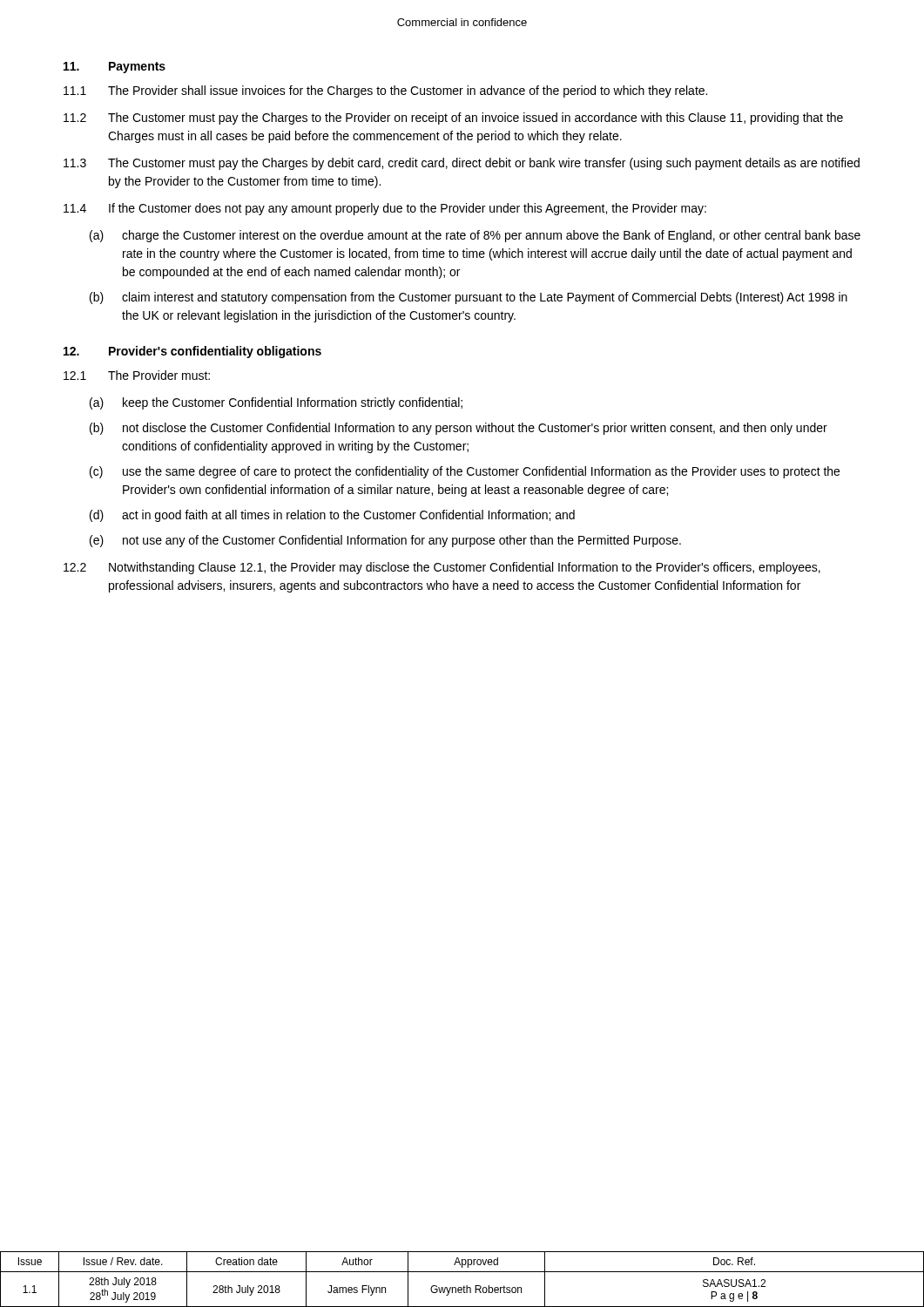Locate the text starting "4 If the Customer does not"
The width and height of the screenshot is (924, 1307).
(462, 209)
